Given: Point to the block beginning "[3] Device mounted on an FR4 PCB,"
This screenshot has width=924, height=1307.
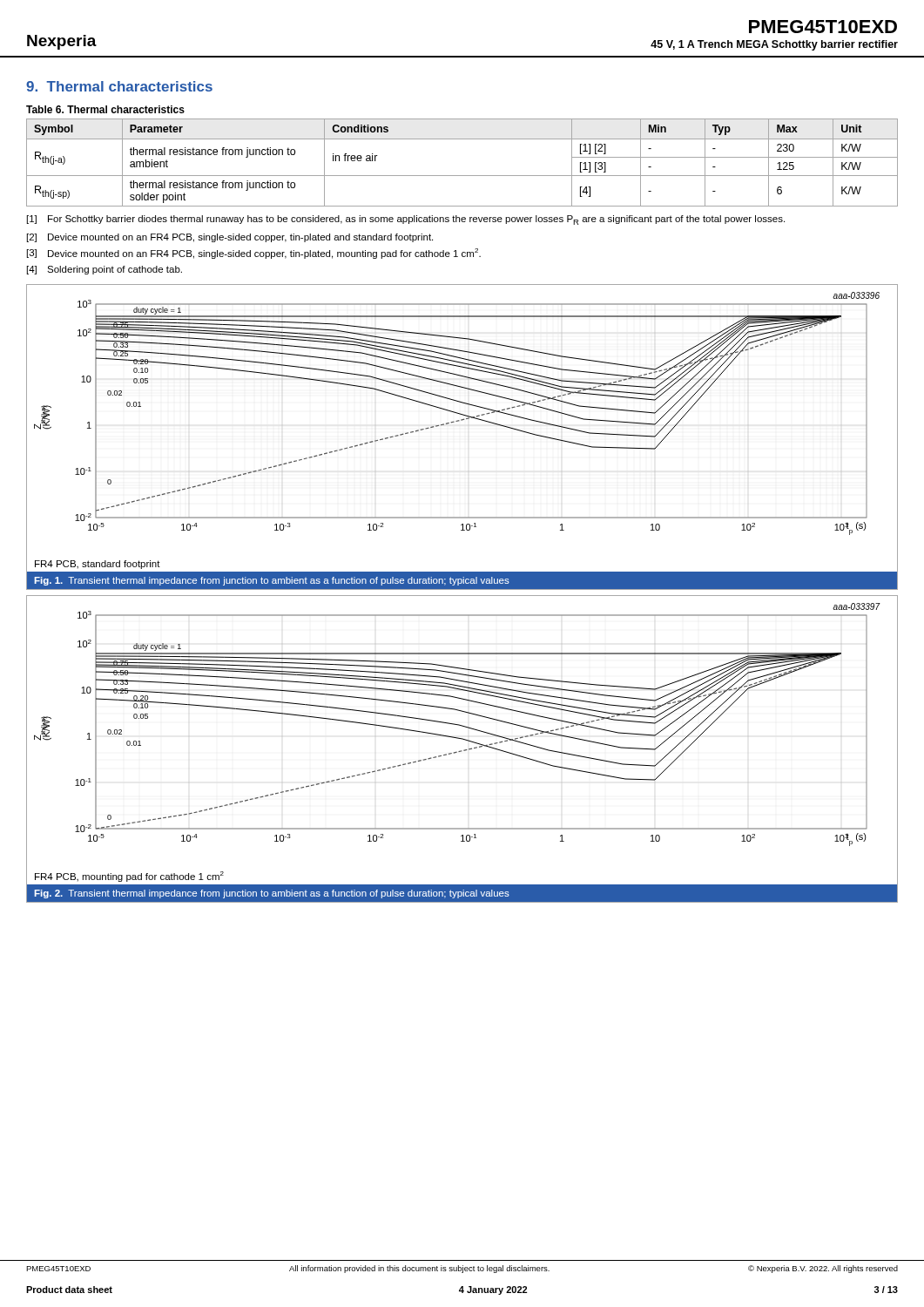Looking at the screenshot, I should (x=254, y=253).
